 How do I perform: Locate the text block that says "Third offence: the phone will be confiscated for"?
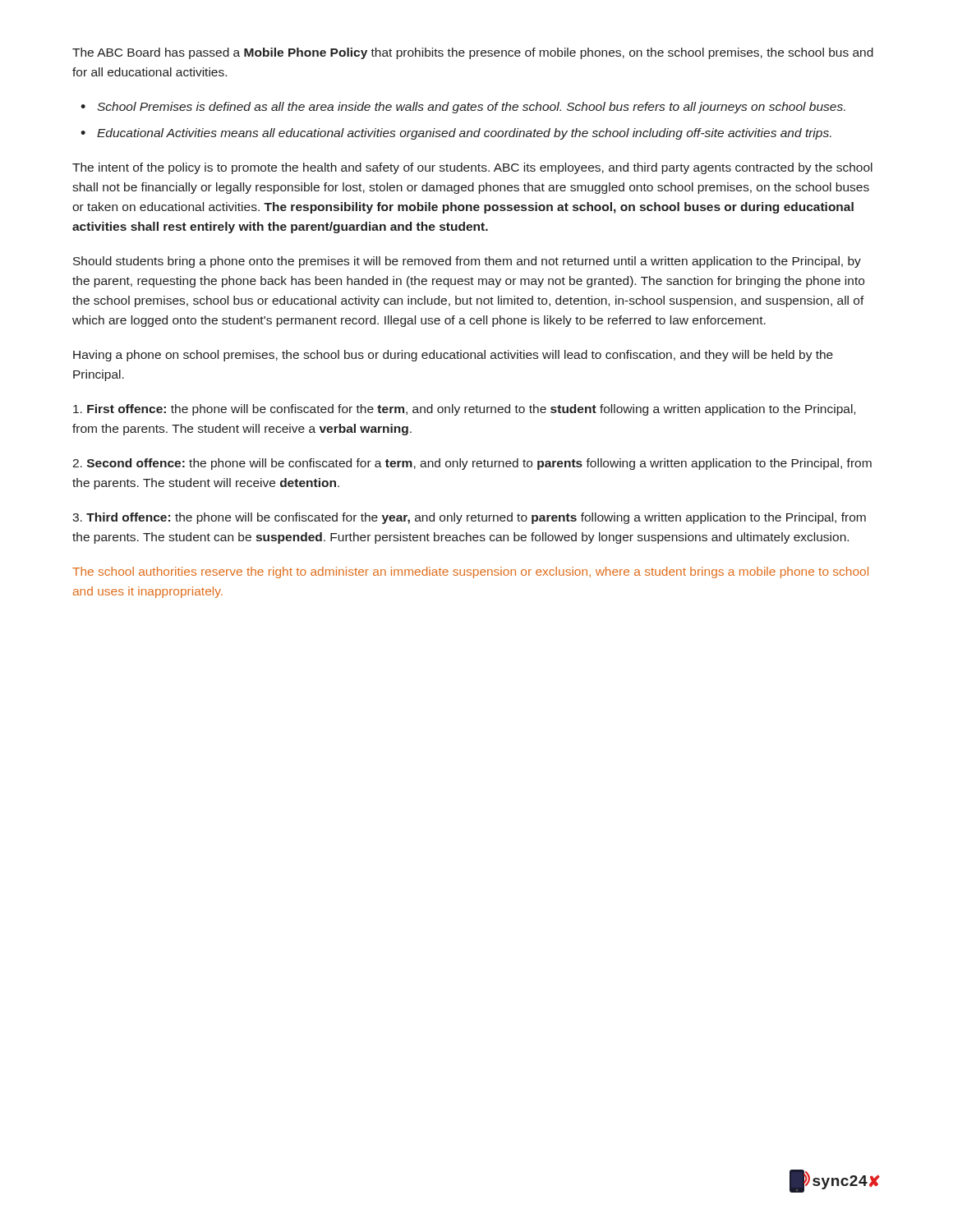pos(469,527)
